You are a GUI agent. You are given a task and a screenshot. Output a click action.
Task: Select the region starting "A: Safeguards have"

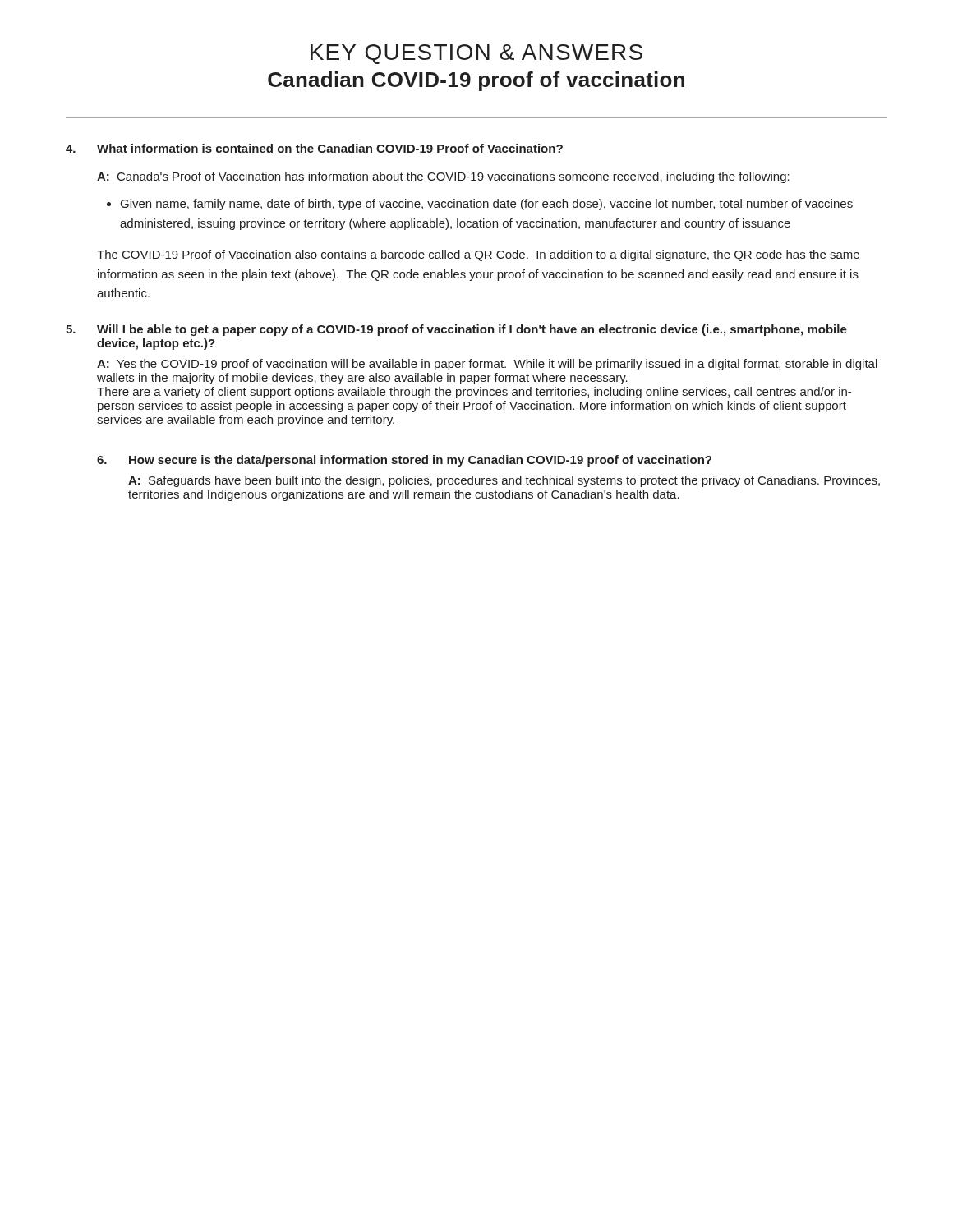point(505,487)
